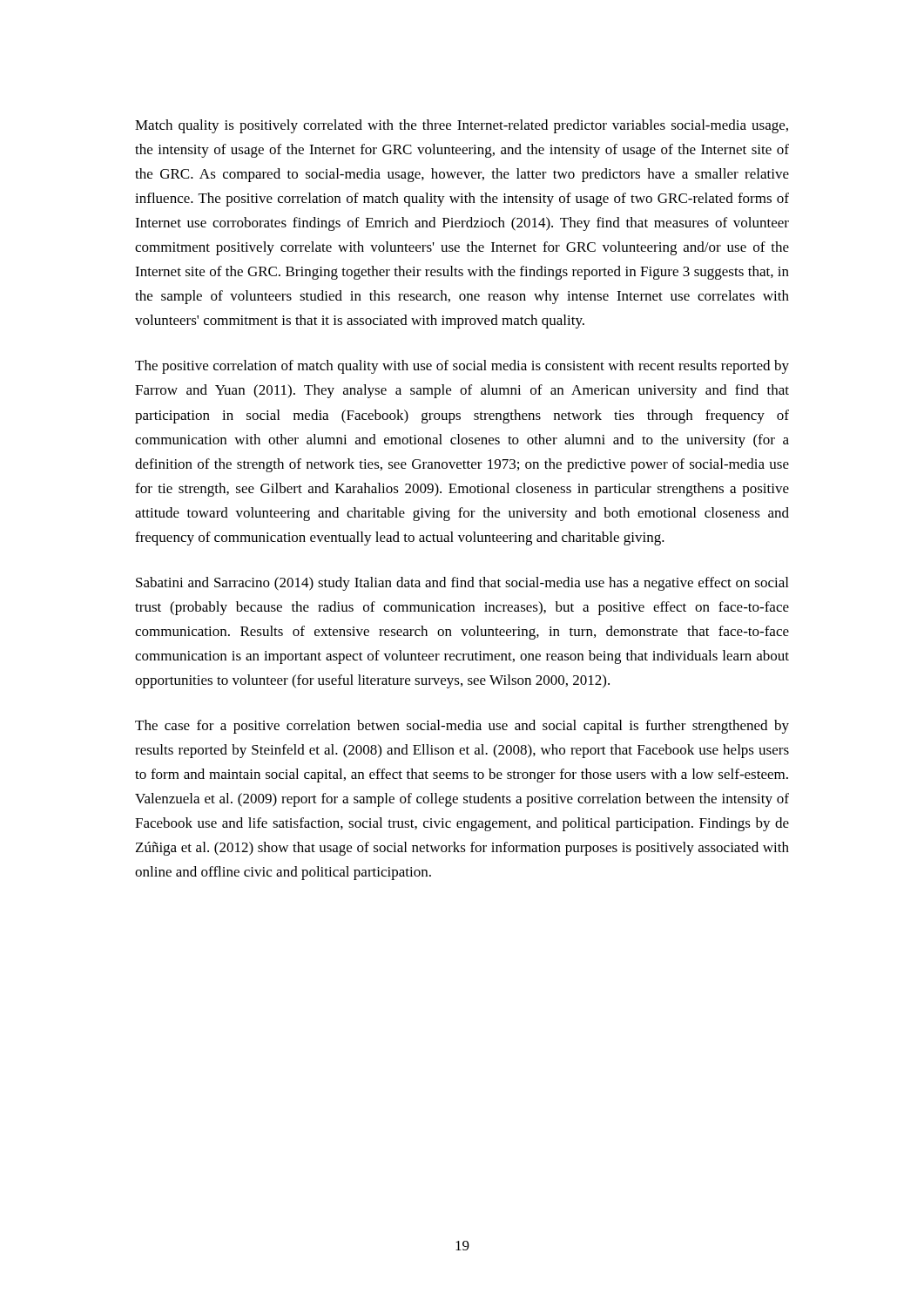Click on the block starting "The positive correlation of match"
This screenshot has width=924, height=1307.
click(x=462, y=451)
